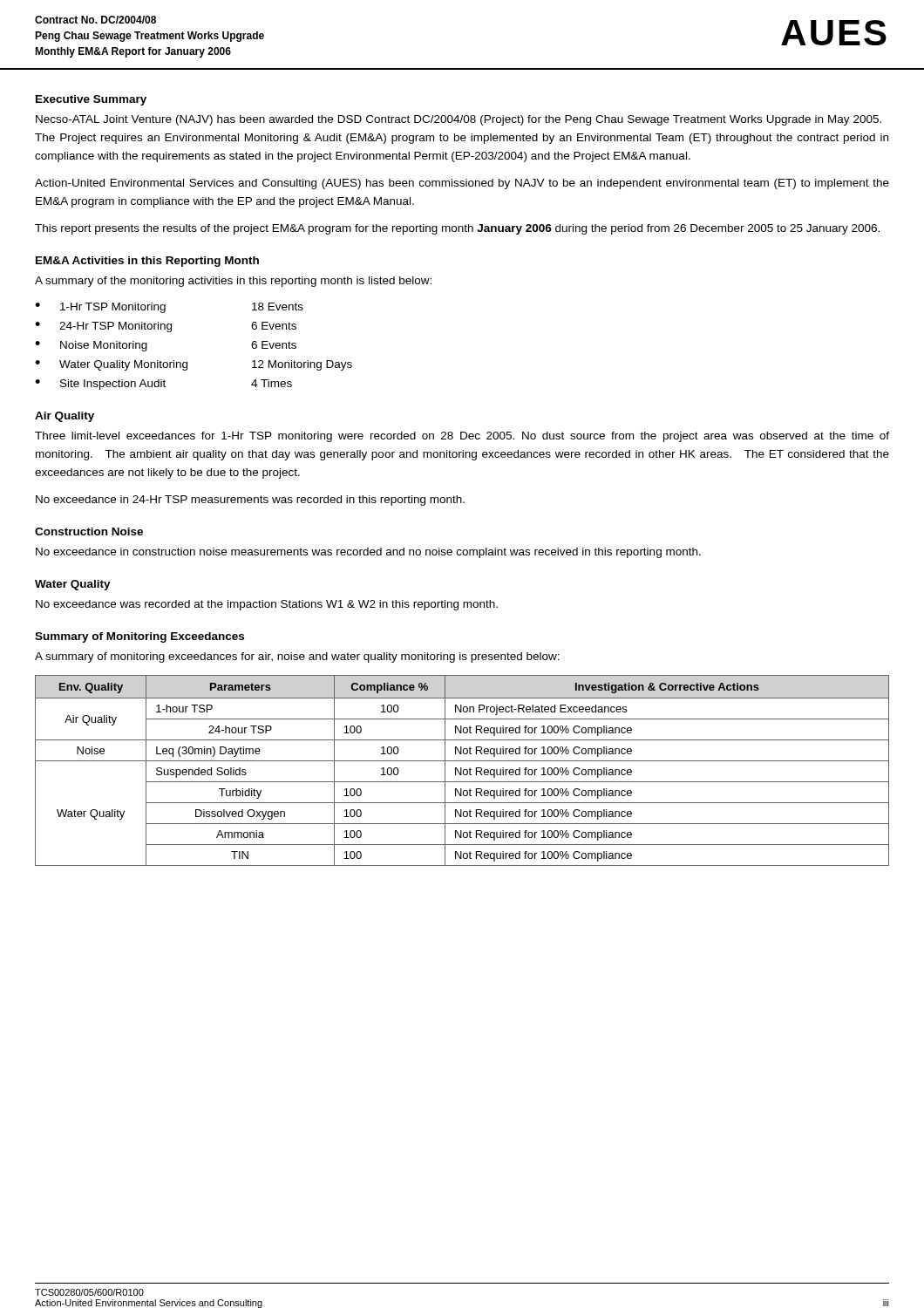Viewport: 924px width, 1308px height.
Task: Point to "• Water Quality Monitoring 12 Monitoring Days"
Action: coord(194,365)
